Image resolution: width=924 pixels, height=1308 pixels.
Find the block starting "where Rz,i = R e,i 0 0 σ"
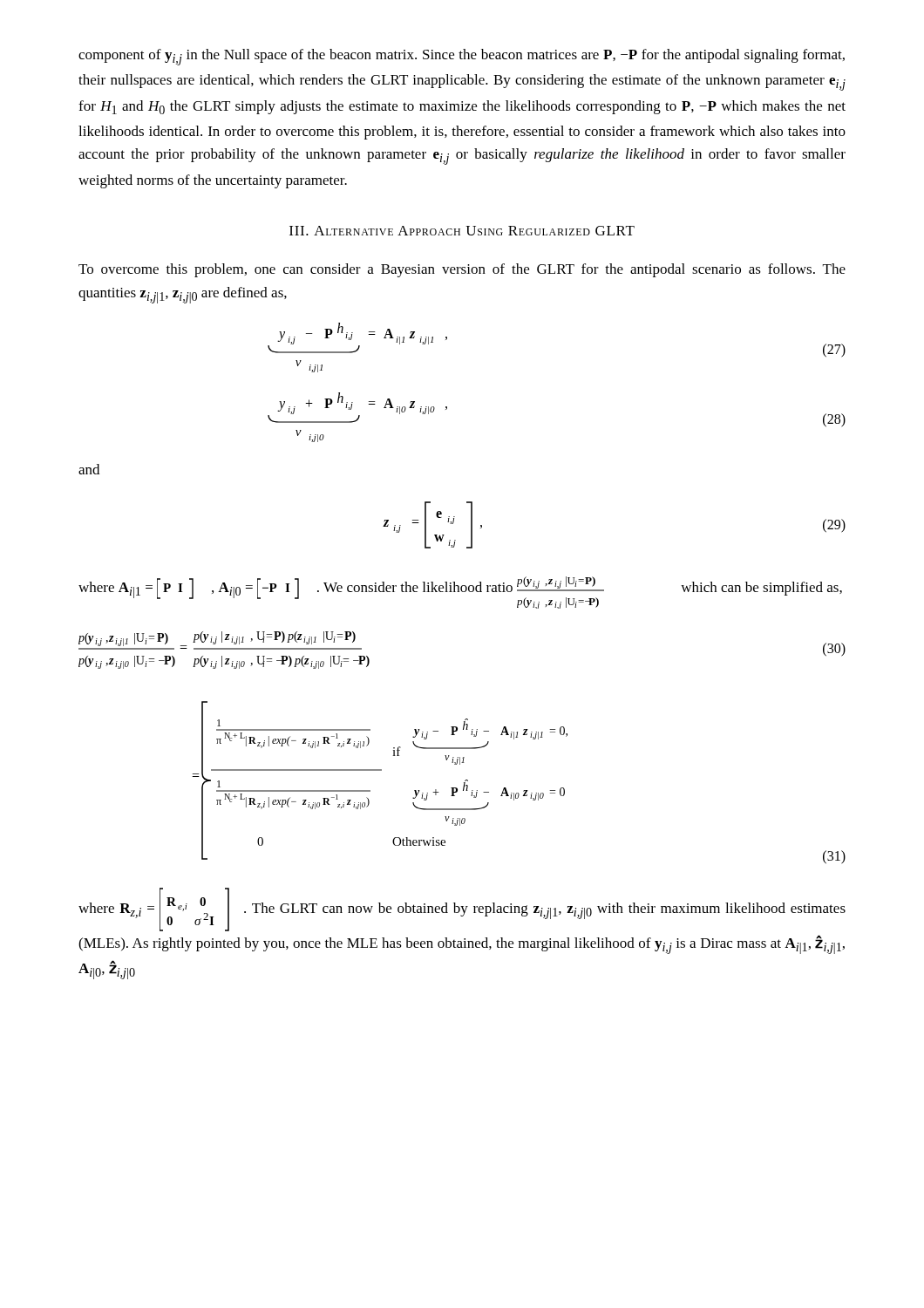pyautogui.click(x=462, y=933)
